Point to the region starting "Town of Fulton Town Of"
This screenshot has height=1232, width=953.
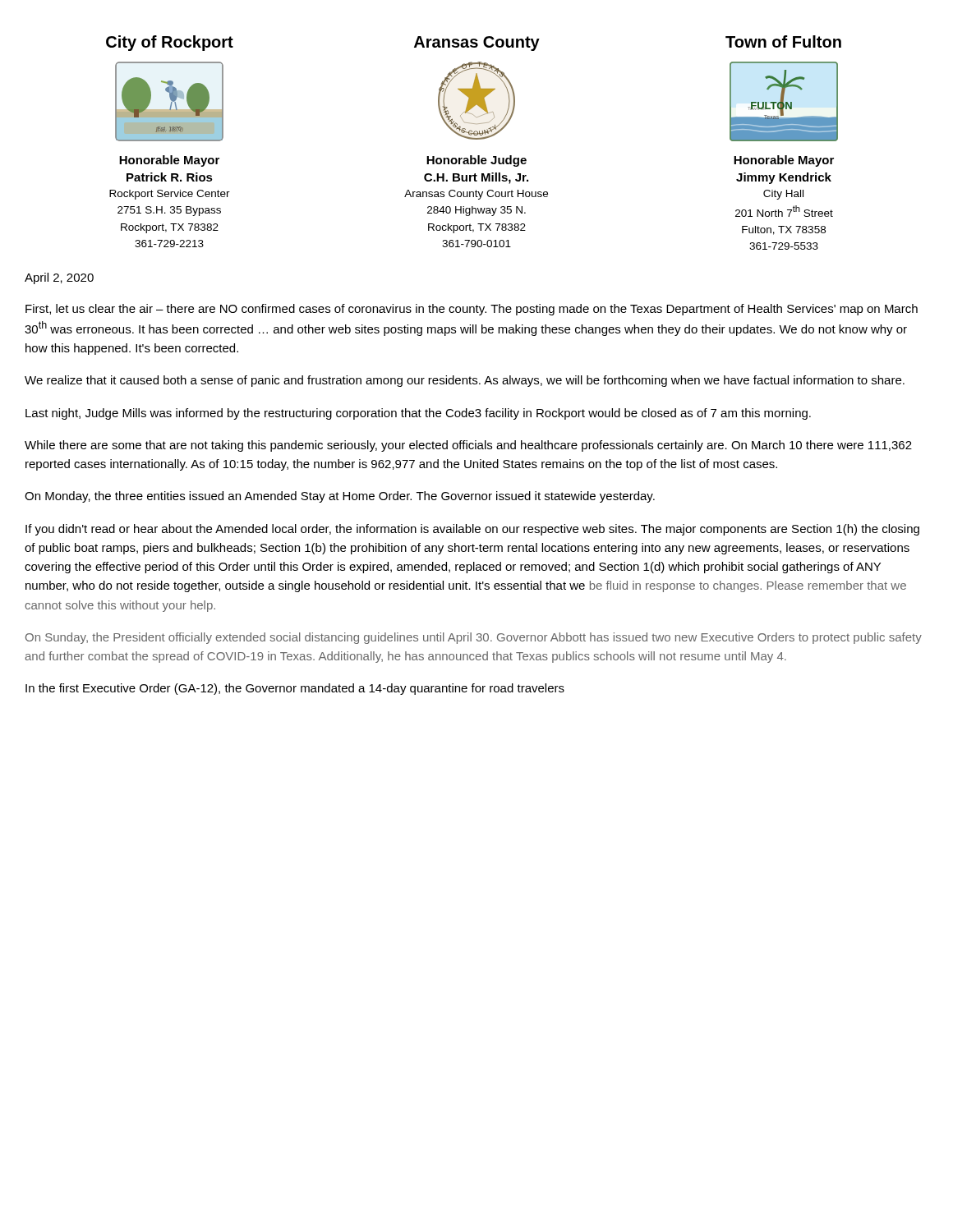click(784, 144)
